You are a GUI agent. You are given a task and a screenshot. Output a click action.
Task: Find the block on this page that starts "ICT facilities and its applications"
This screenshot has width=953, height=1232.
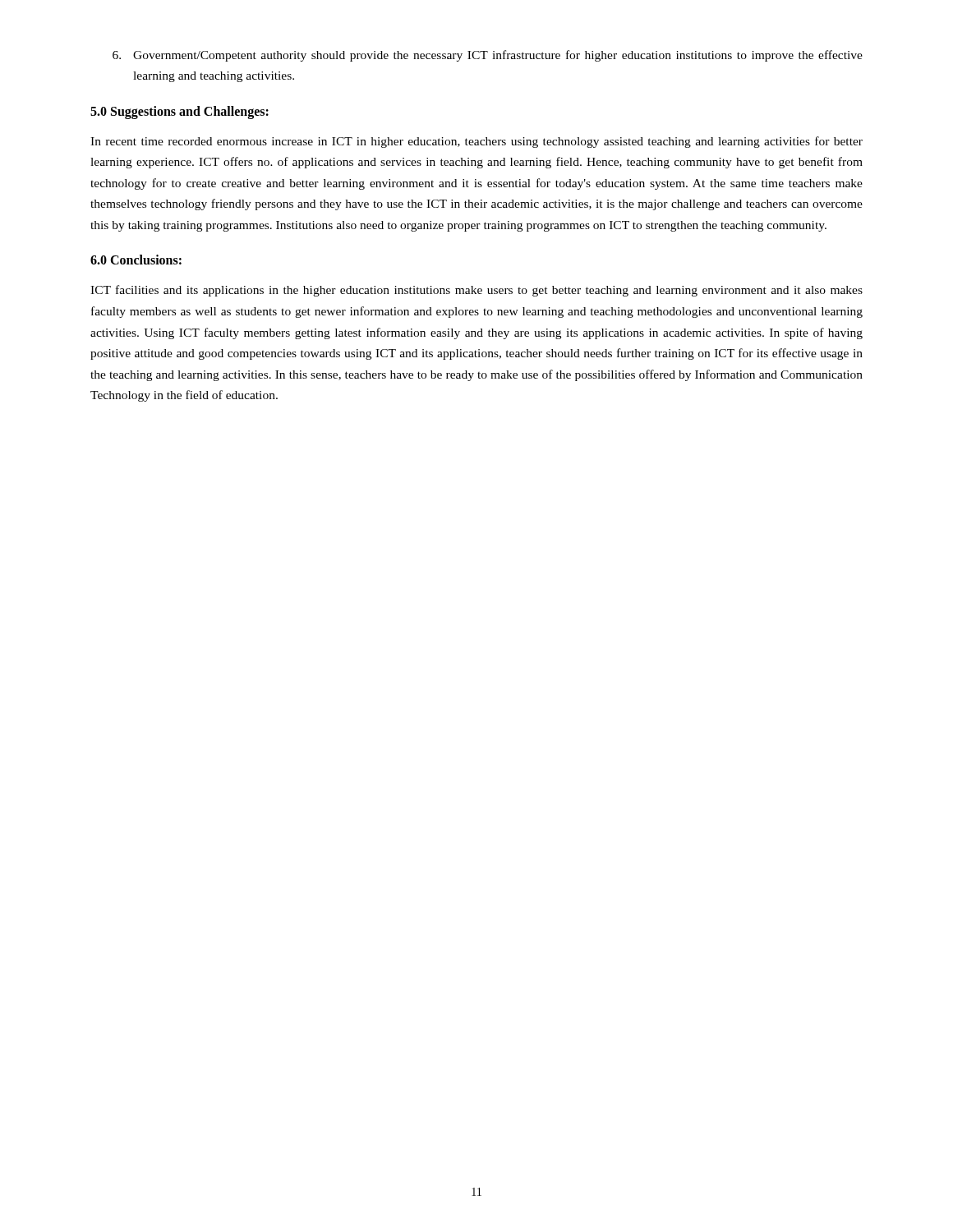pos(476,342)
